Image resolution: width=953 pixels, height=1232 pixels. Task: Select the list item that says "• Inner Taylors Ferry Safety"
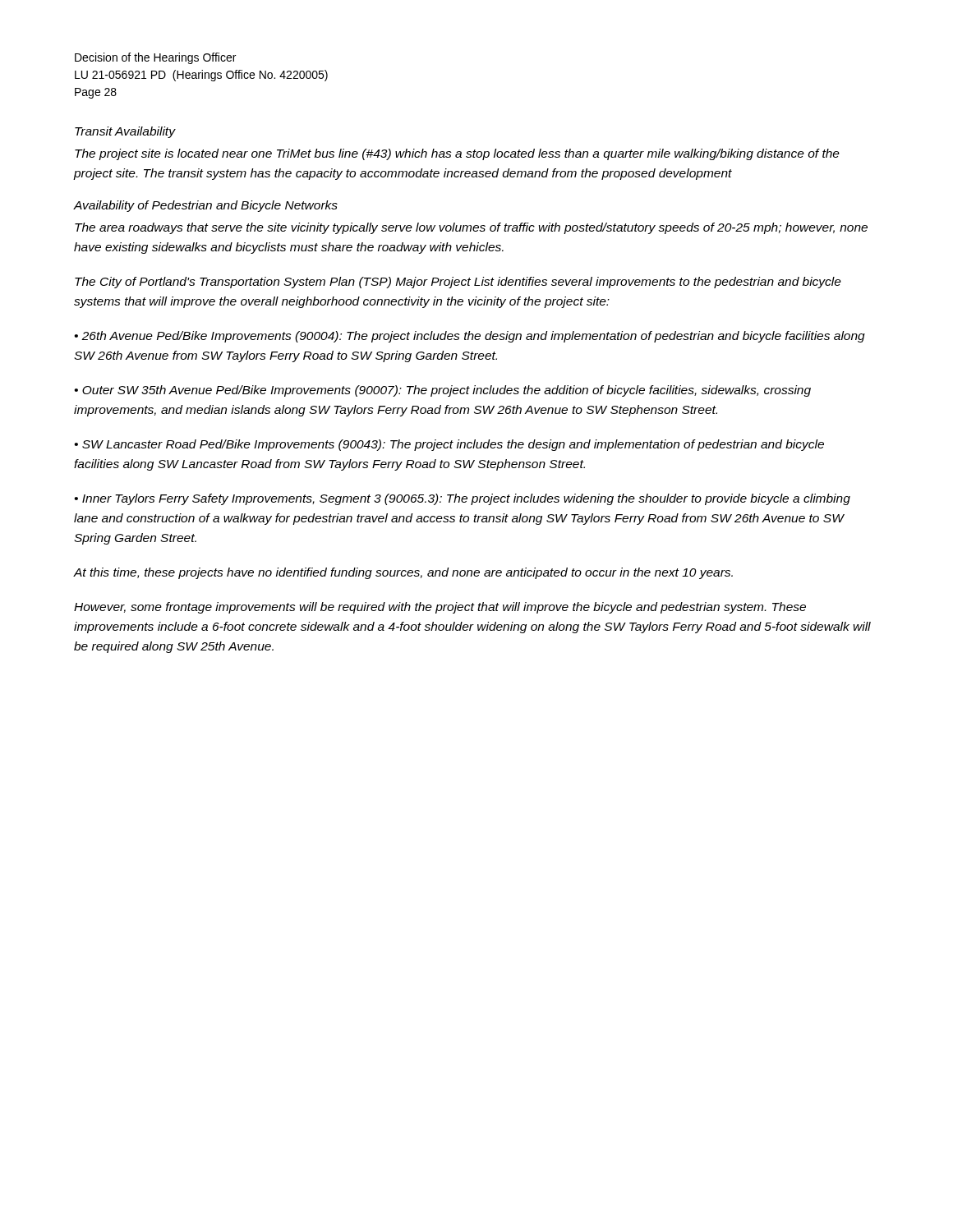(x=462, y=518)
